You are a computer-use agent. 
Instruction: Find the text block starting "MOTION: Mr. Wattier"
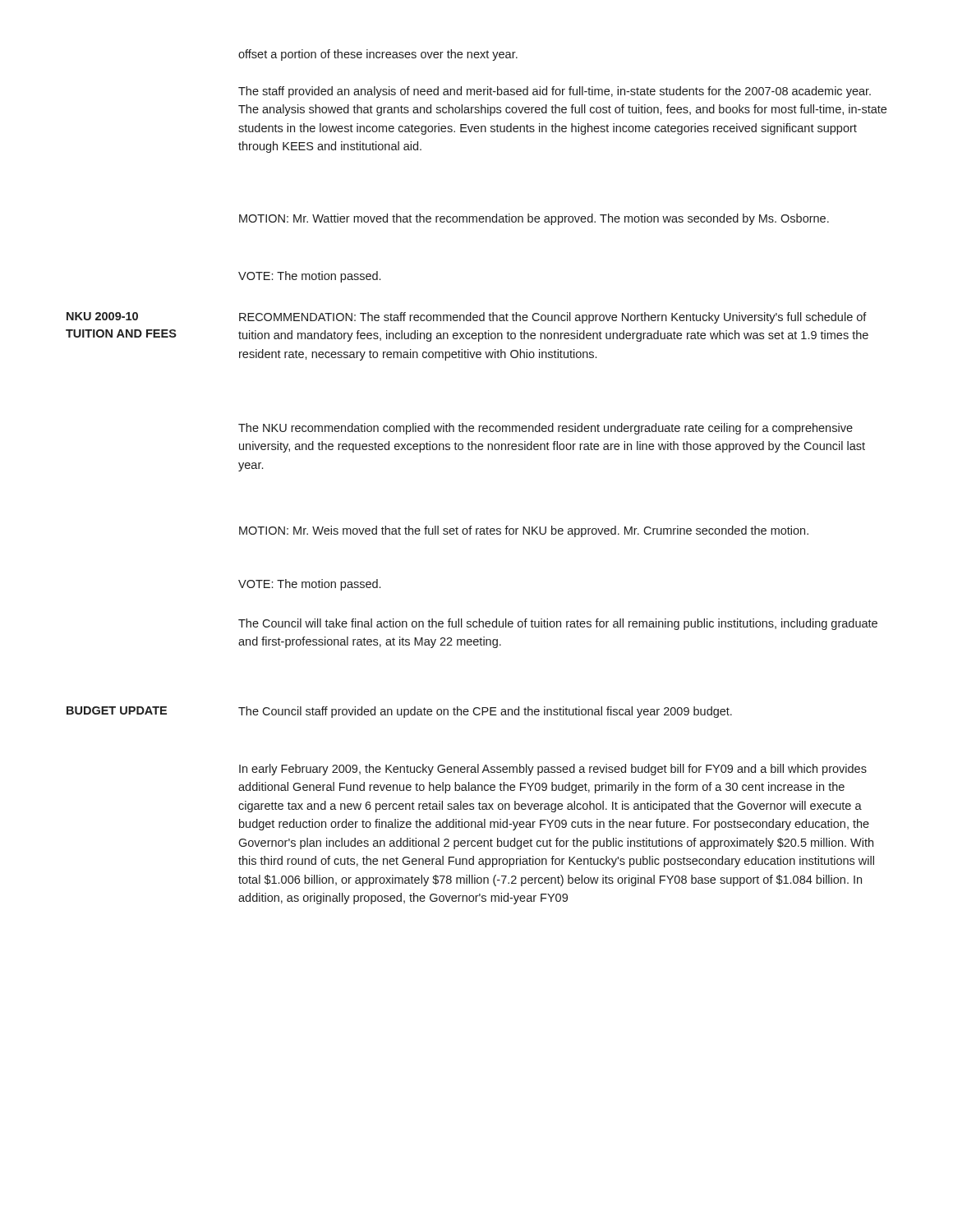563,219
